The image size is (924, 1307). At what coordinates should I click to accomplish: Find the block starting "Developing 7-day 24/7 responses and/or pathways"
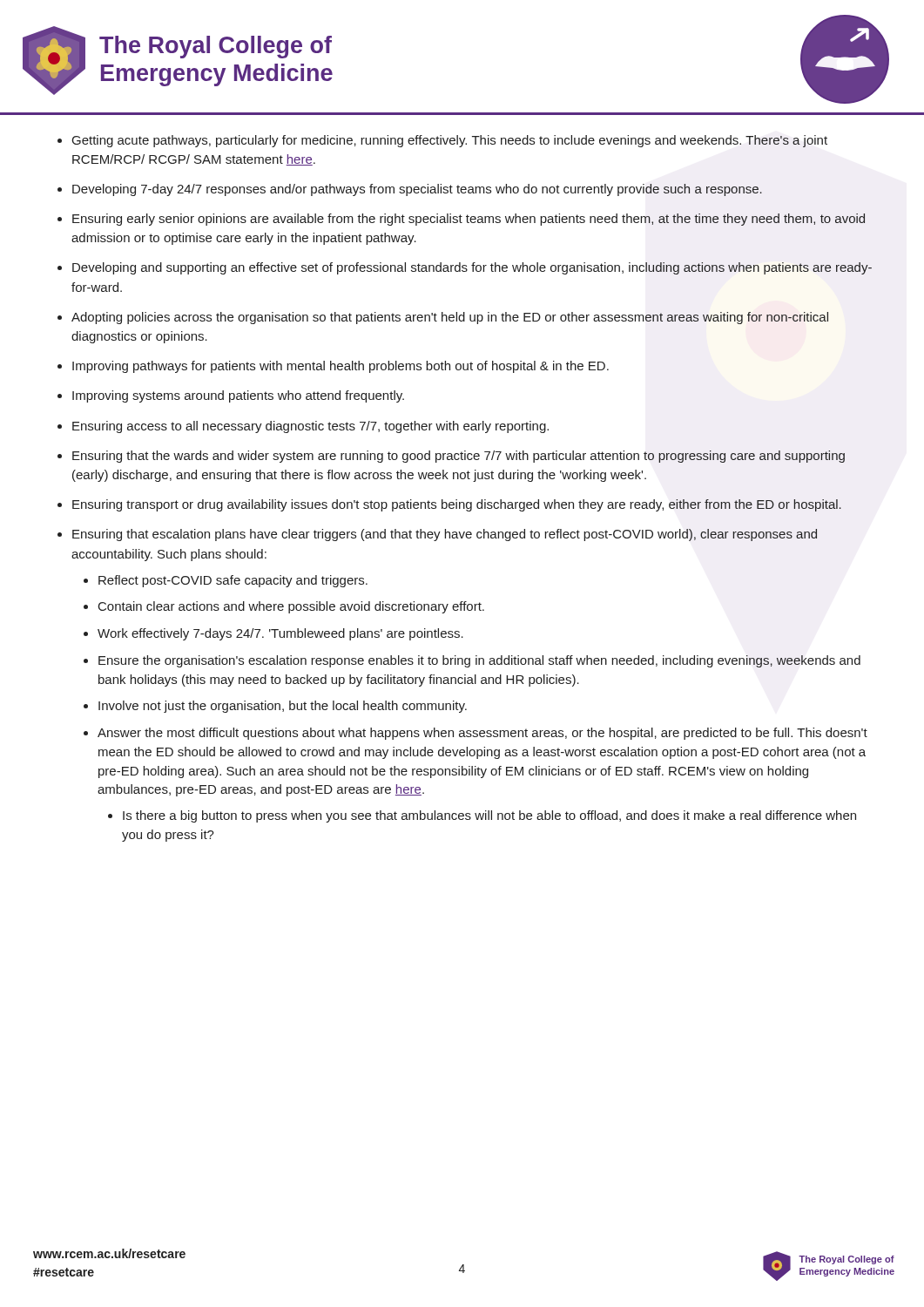coord(472,189)
